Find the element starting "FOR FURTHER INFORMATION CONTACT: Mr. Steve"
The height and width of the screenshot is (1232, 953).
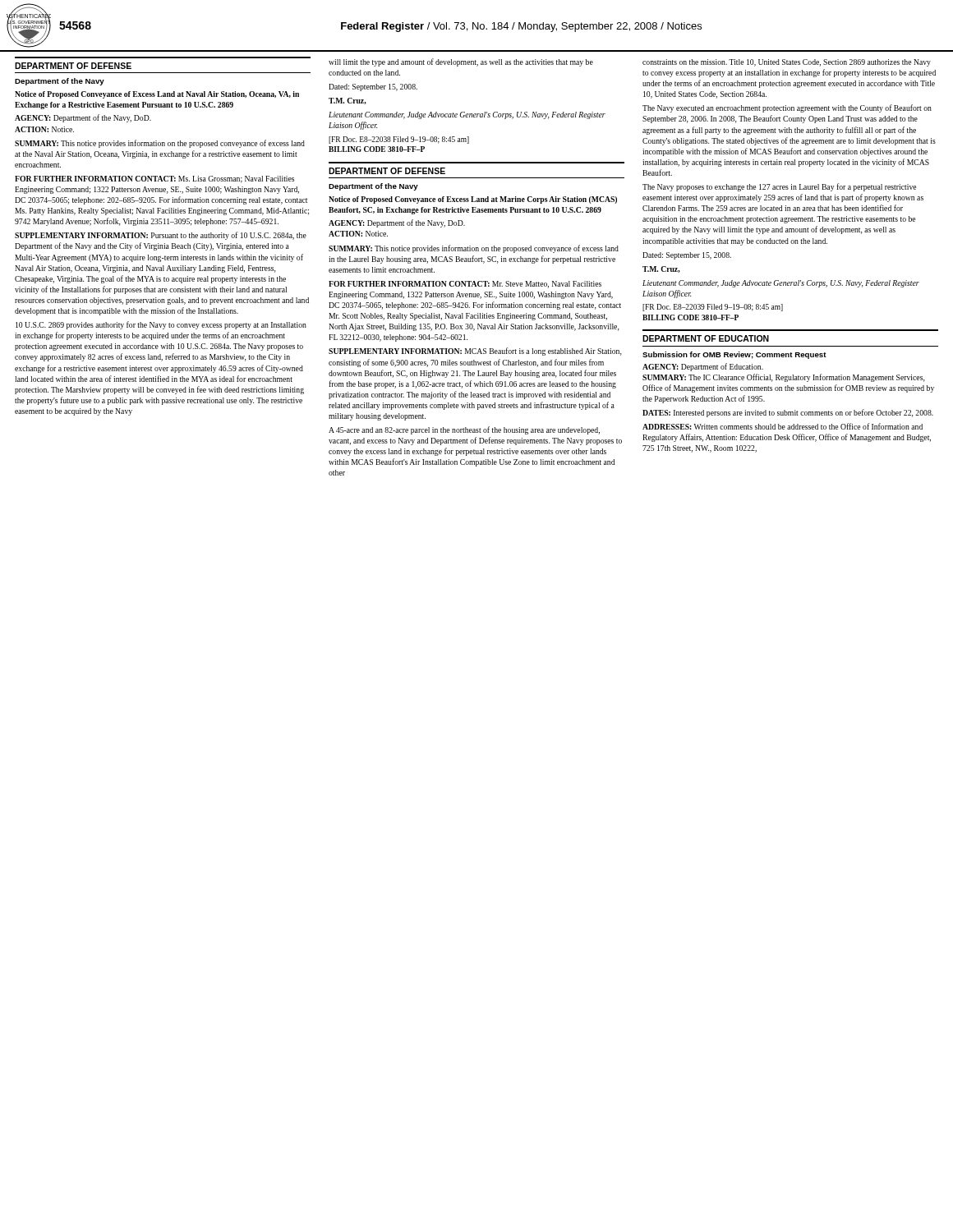click(476, 311)
